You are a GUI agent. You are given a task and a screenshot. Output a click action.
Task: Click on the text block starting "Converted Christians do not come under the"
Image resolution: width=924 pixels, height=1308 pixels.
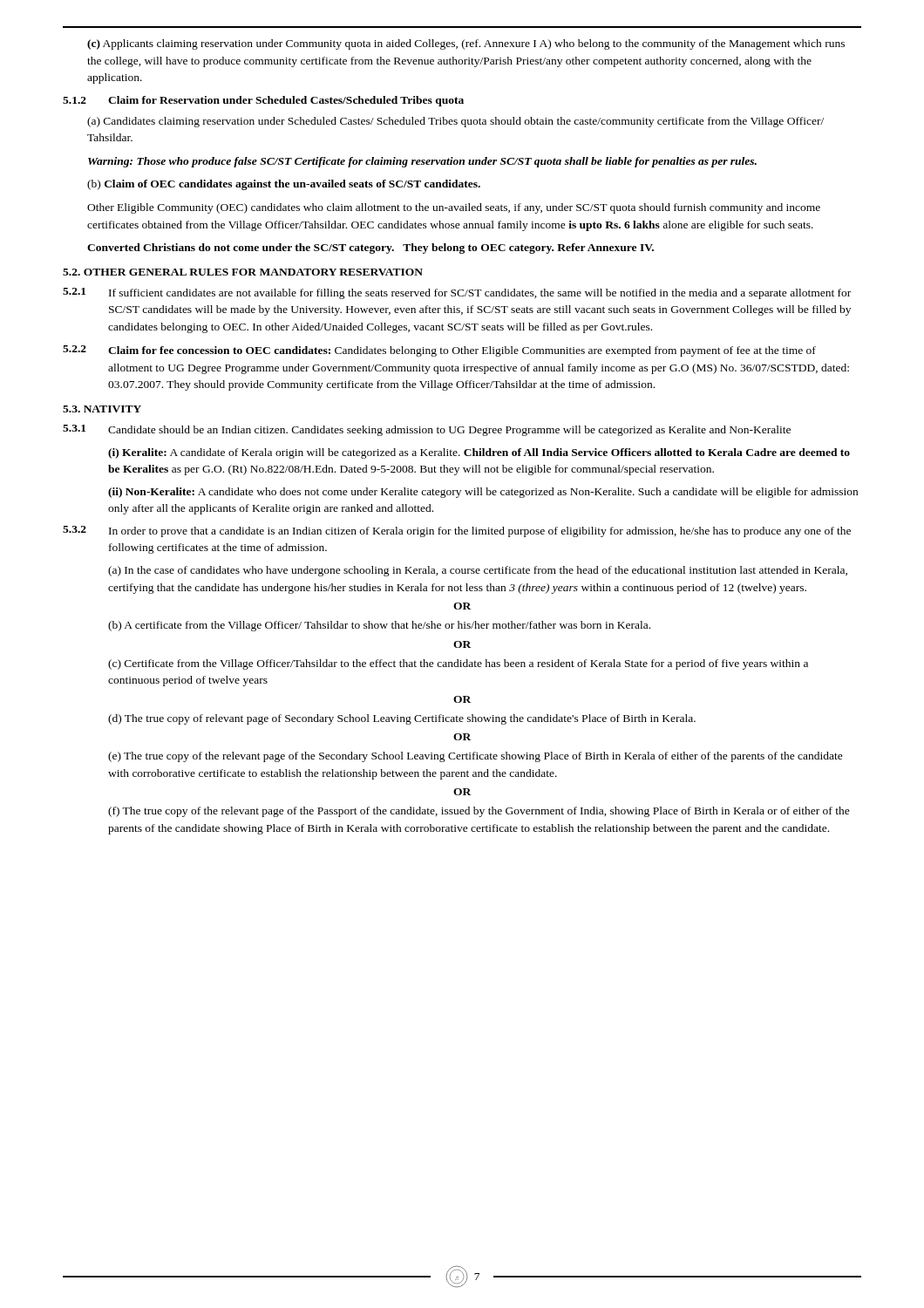click(371, 247)
